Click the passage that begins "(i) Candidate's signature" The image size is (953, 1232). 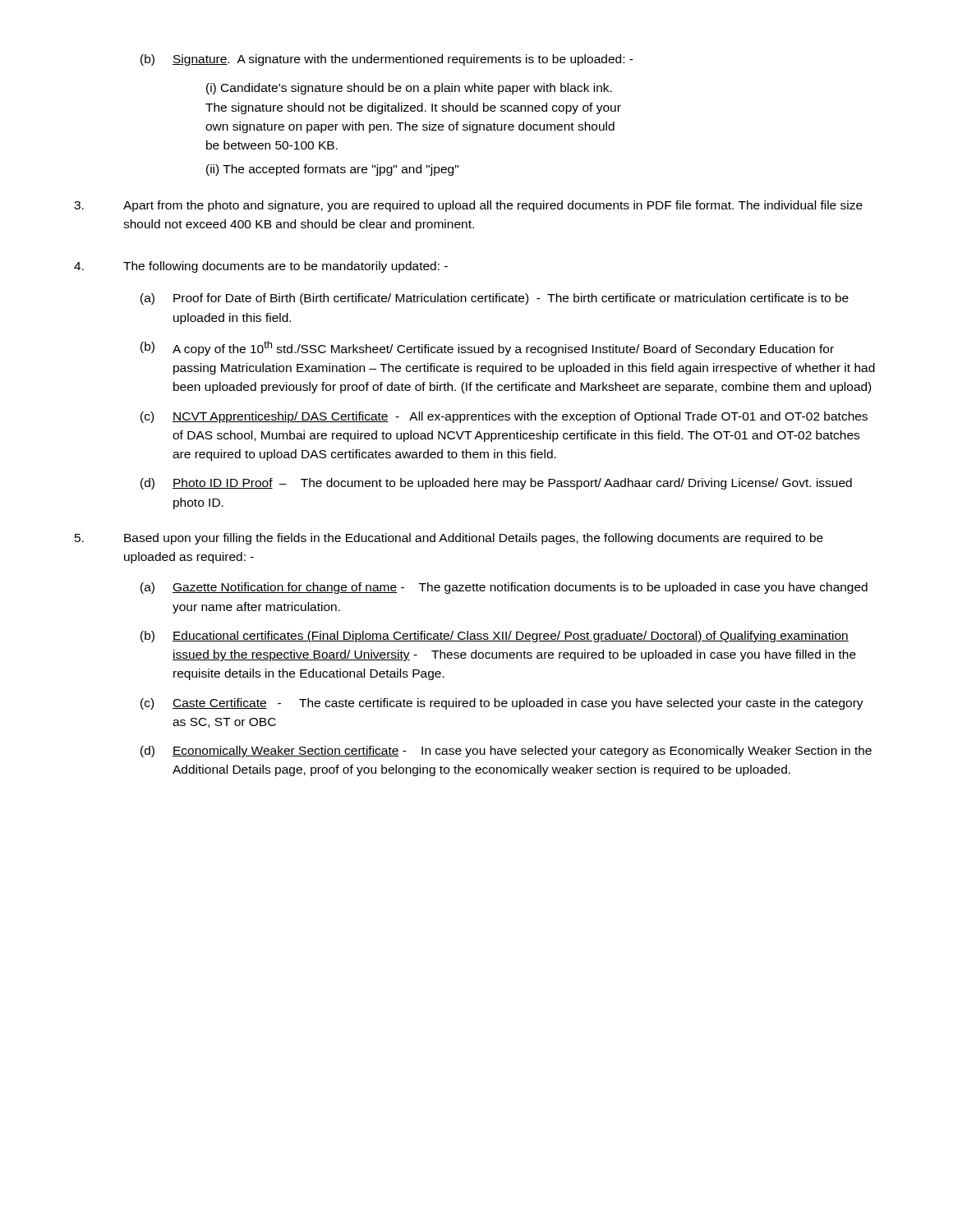coord(413,116)
